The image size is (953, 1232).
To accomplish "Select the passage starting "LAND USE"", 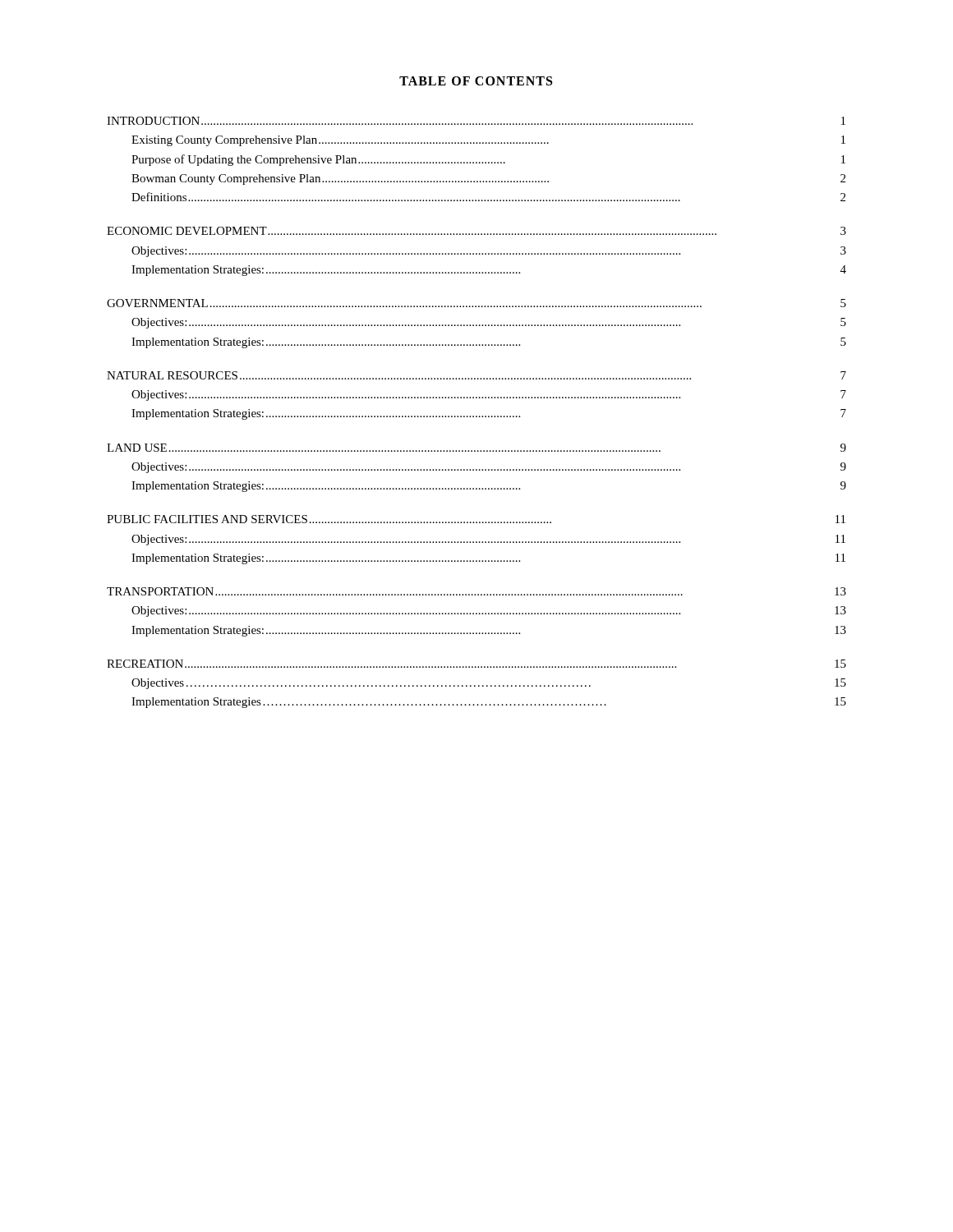I will (476, 448).
